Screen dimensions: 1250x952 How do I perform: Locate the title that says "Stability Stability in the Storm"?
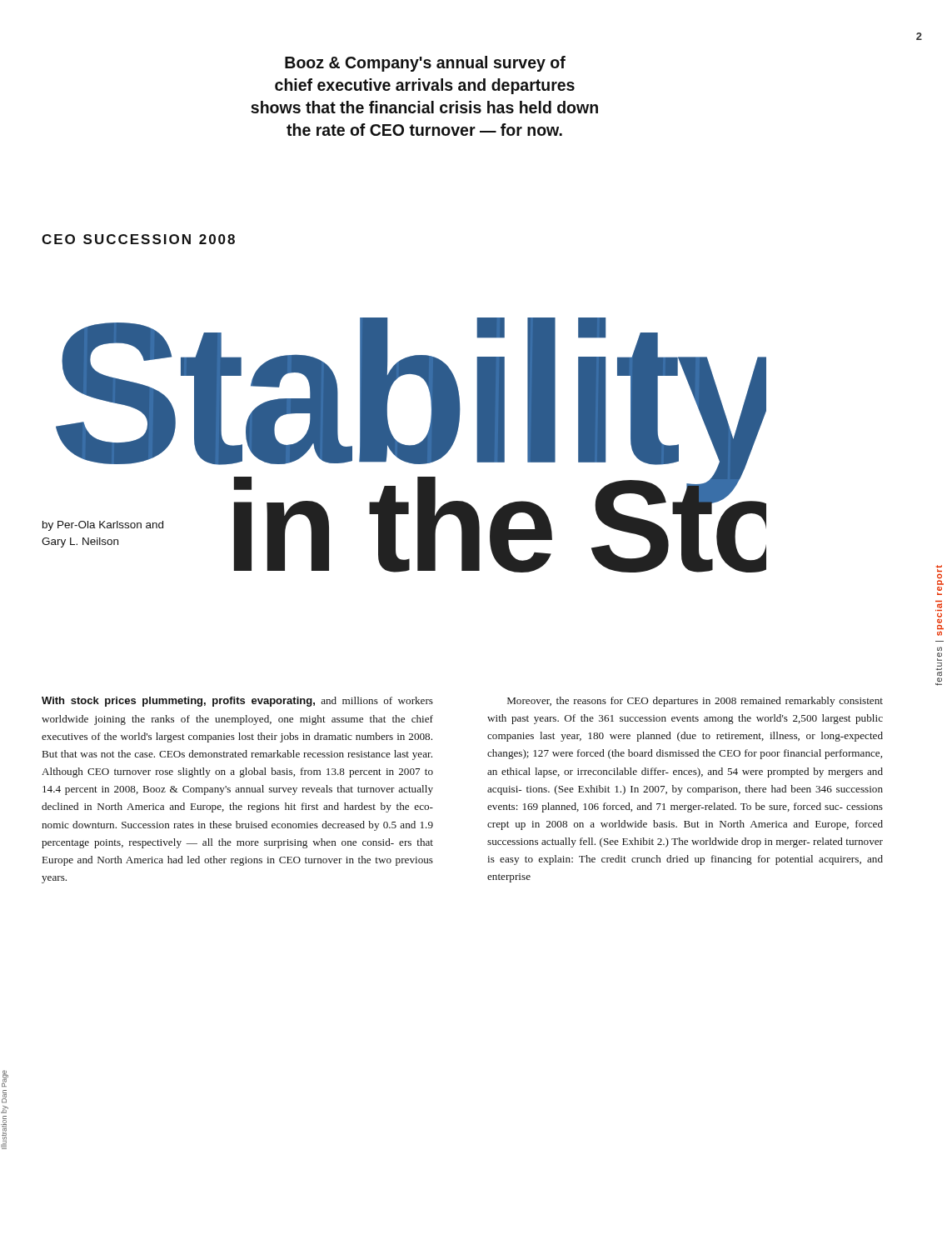pyautogui.click(x=404, y=412)
